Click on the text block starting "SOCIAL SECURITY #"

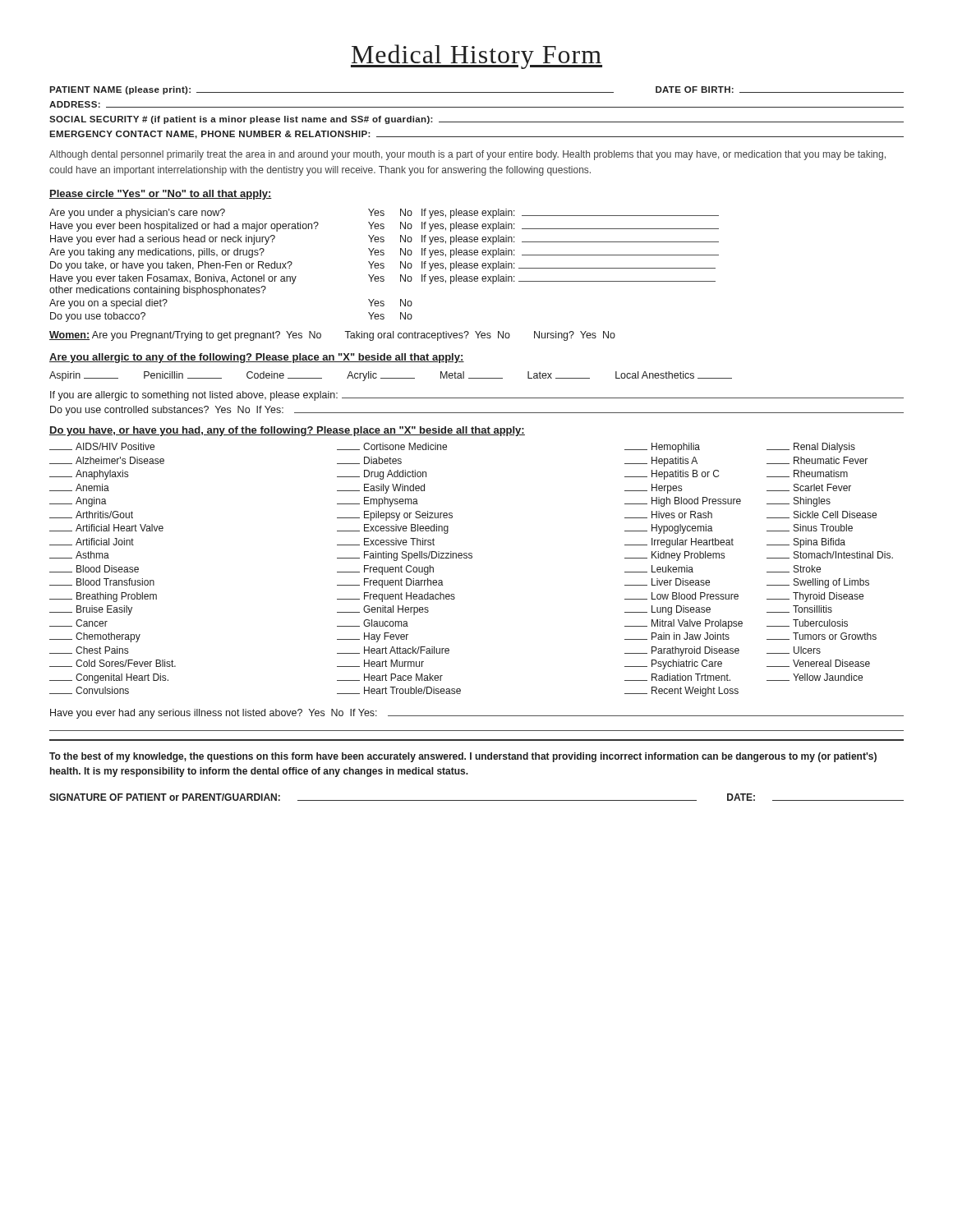[476, 119]
